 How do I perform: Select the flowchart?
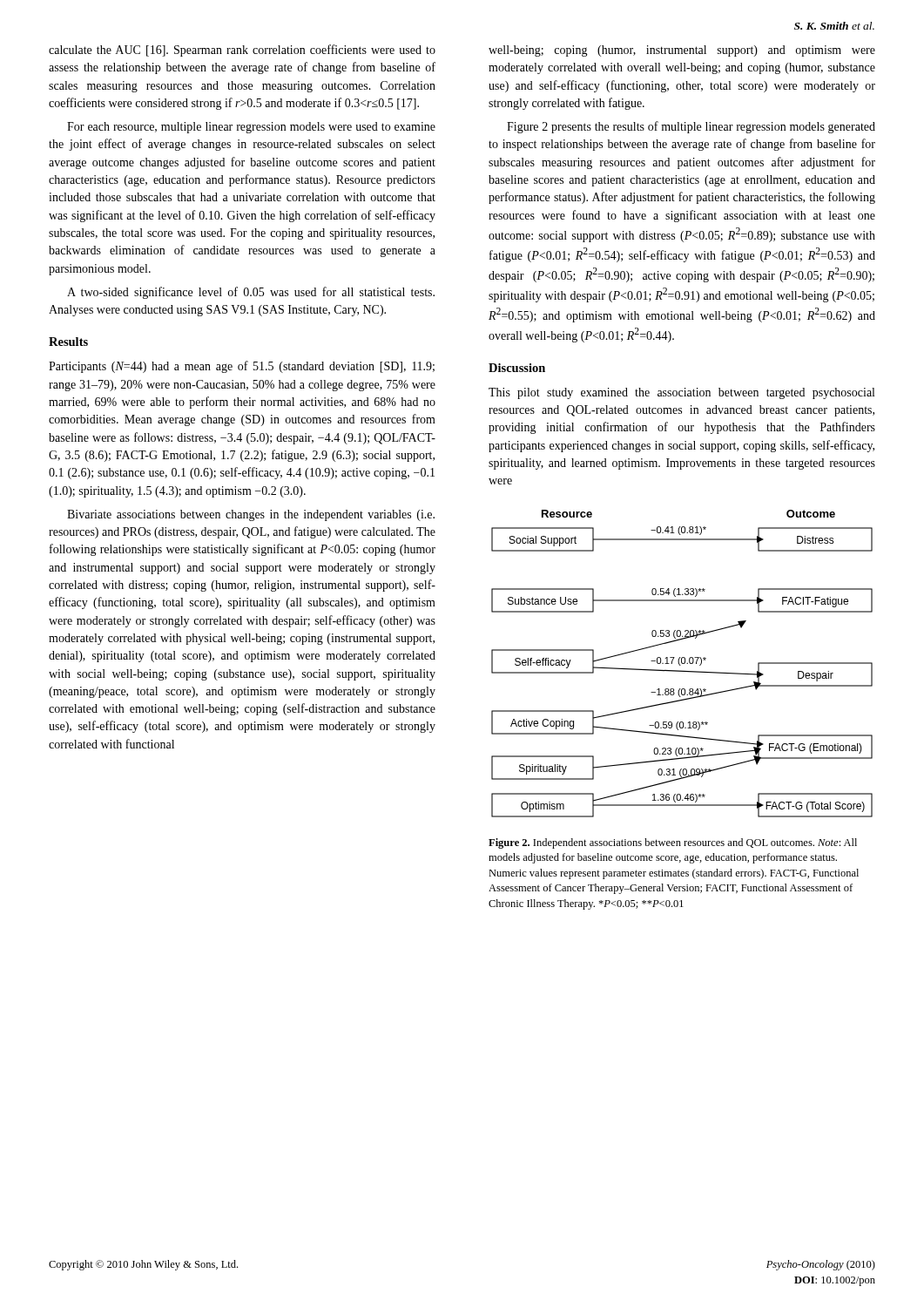(682, 666)
